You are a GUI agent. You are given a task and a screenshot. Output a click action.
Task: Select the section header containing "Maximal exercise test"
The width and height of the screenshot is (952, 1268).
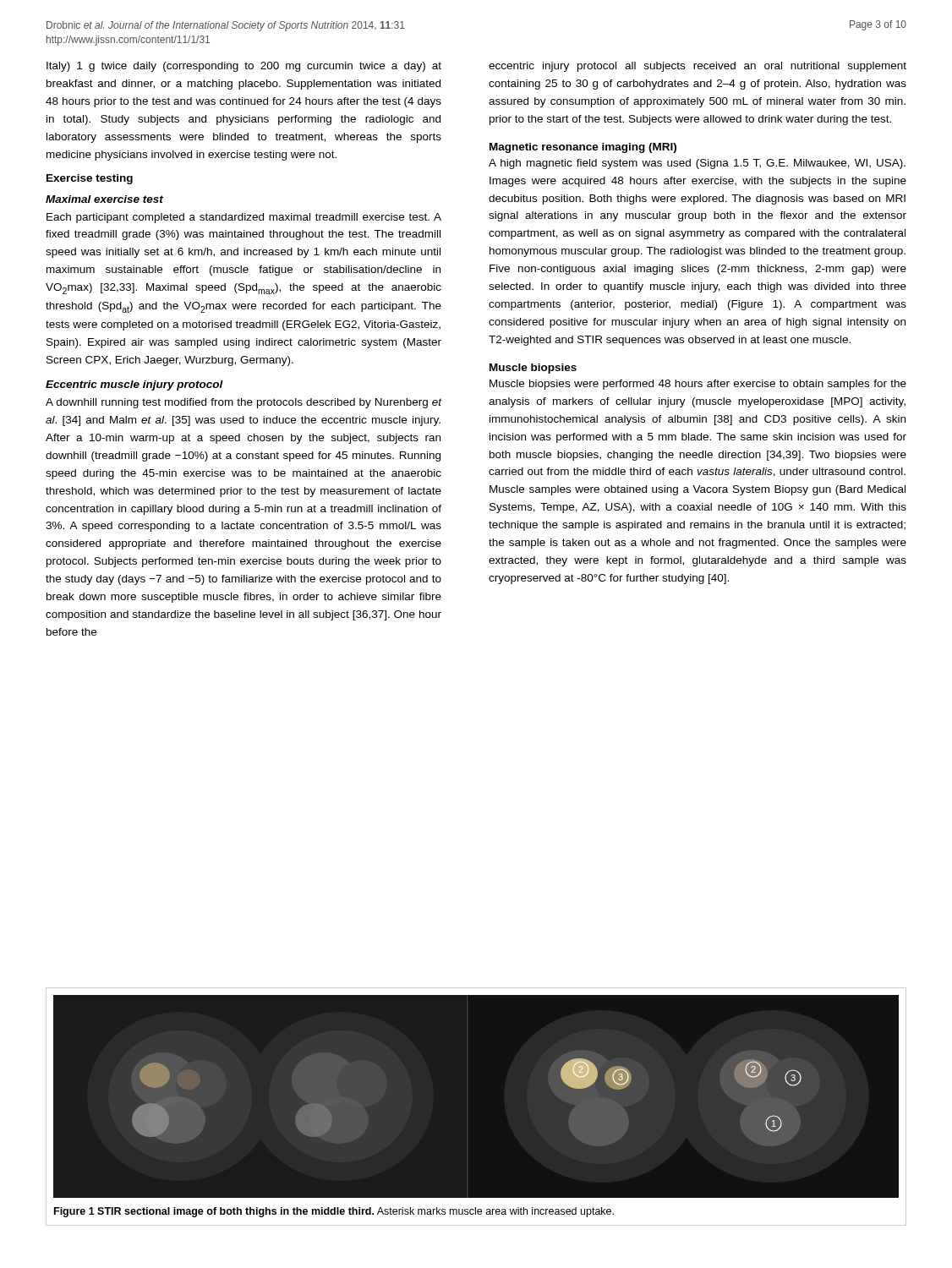(104, 199)
